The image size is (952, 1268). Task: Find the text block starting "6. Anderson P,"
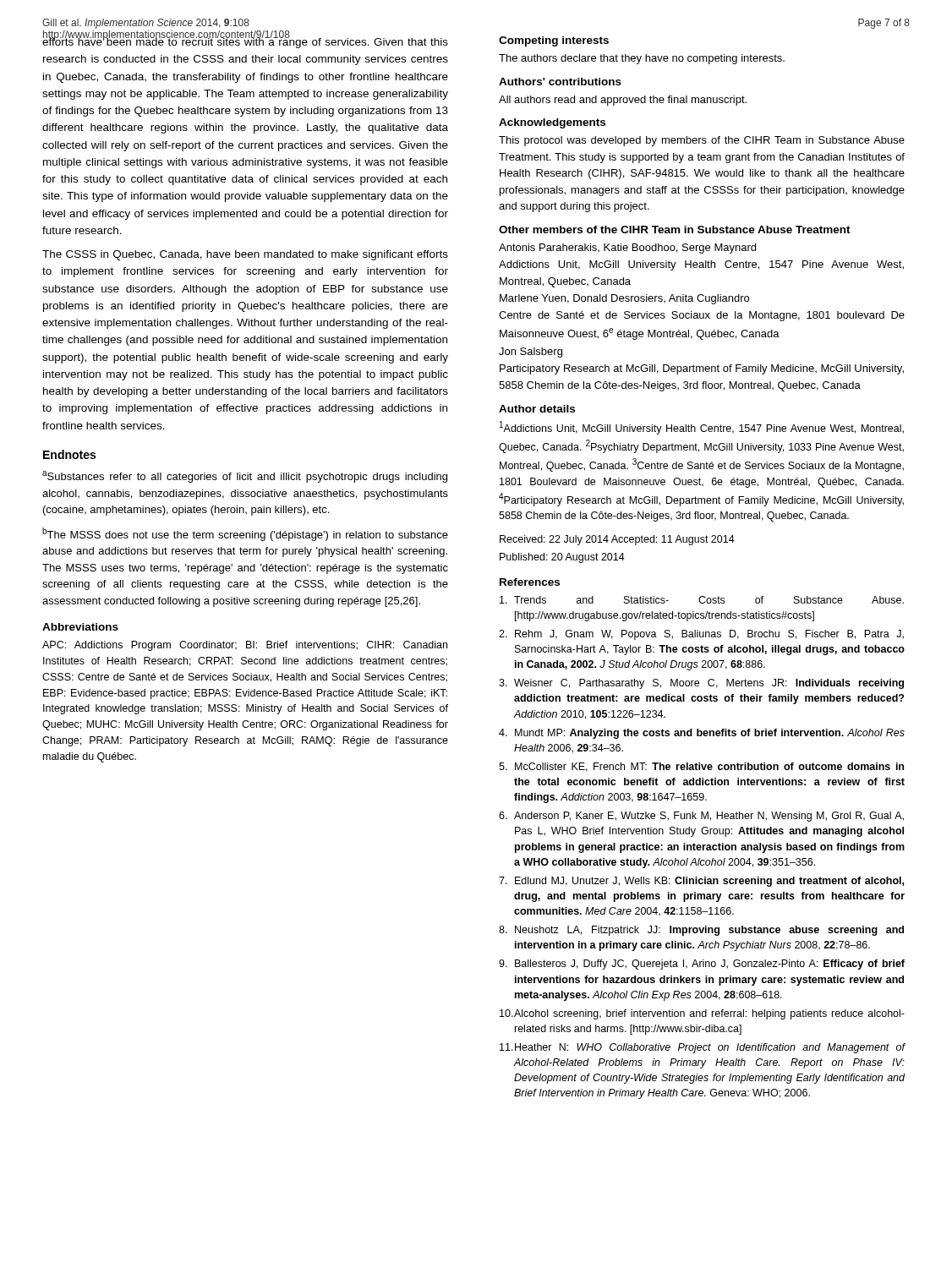click(x=702, y=839)
